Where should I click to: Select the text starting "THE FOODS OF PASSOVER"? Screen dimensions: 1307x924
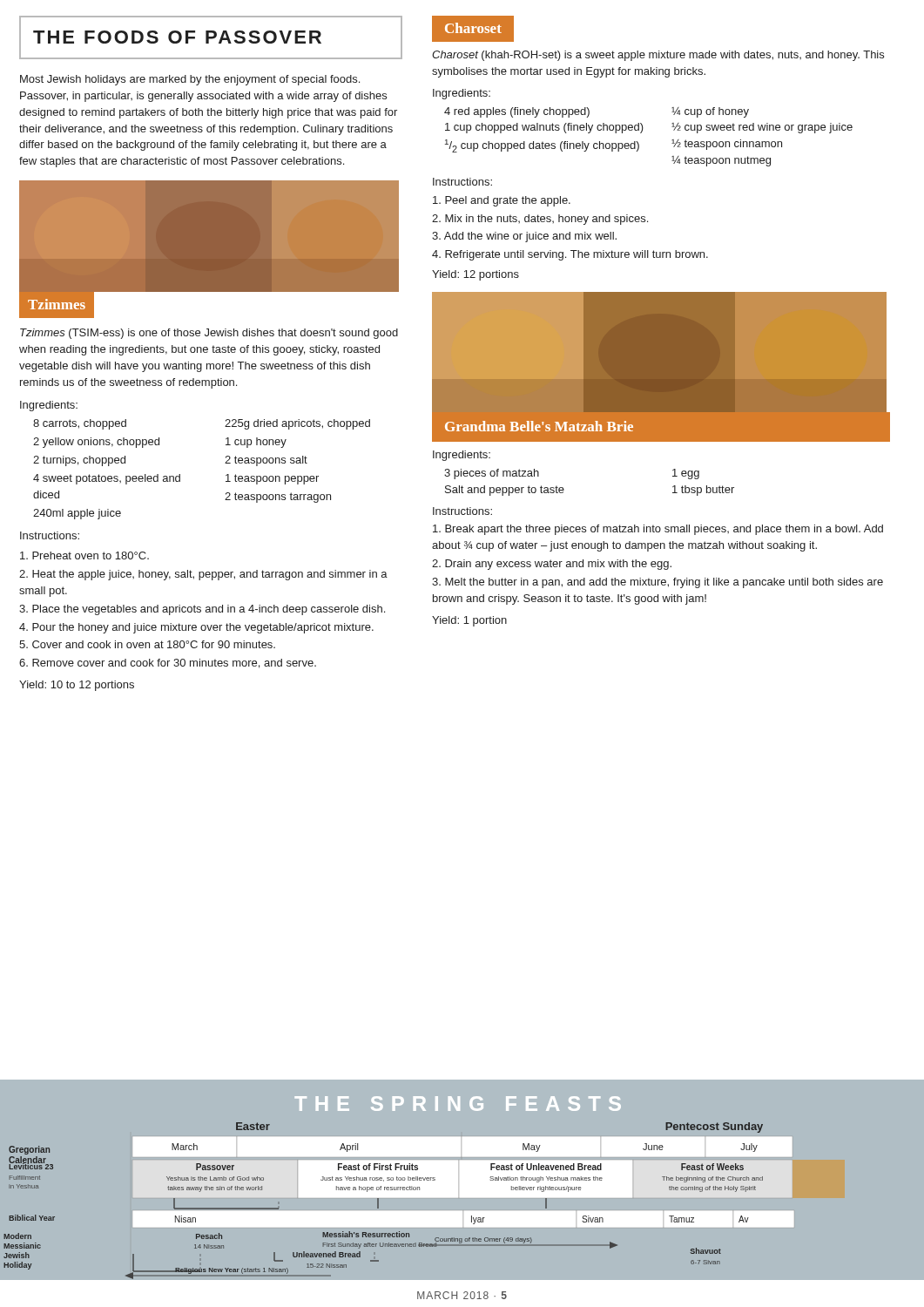(x=178, y=37)
